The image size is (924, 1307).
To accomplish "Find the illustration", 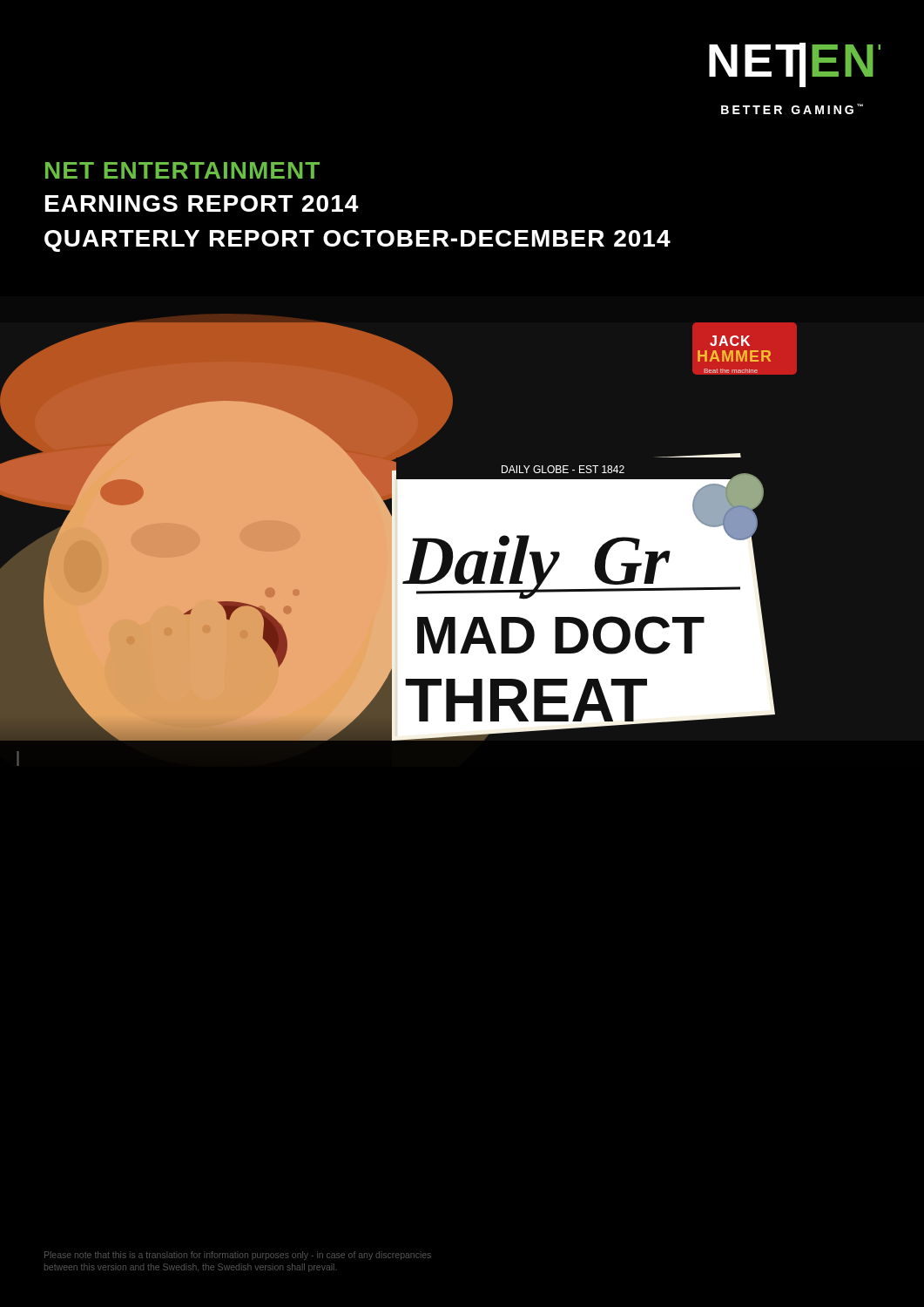I will click(462, 532).
